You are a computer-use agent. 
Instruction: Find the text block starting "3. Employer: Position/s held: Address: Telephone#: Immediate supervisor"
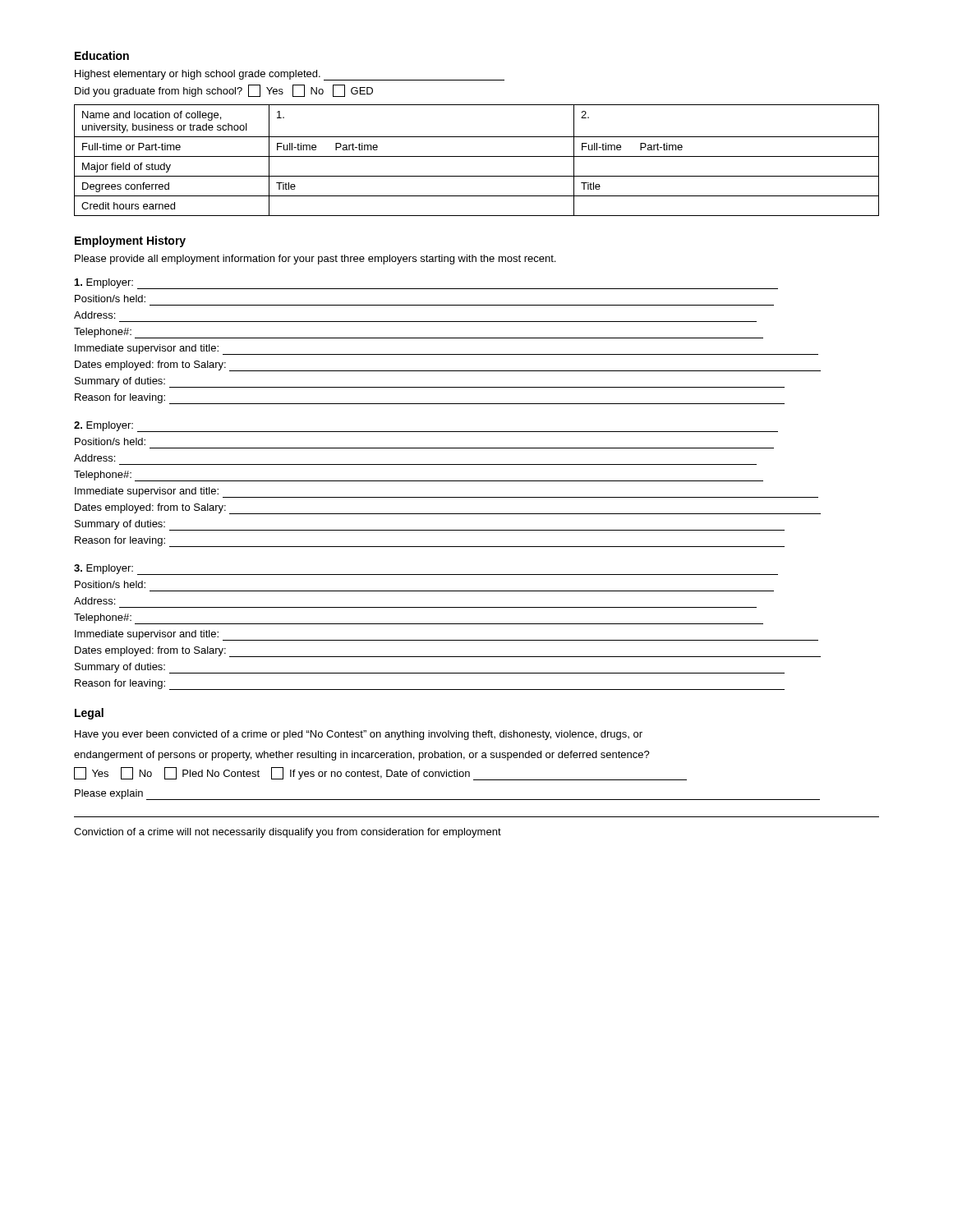476,626
